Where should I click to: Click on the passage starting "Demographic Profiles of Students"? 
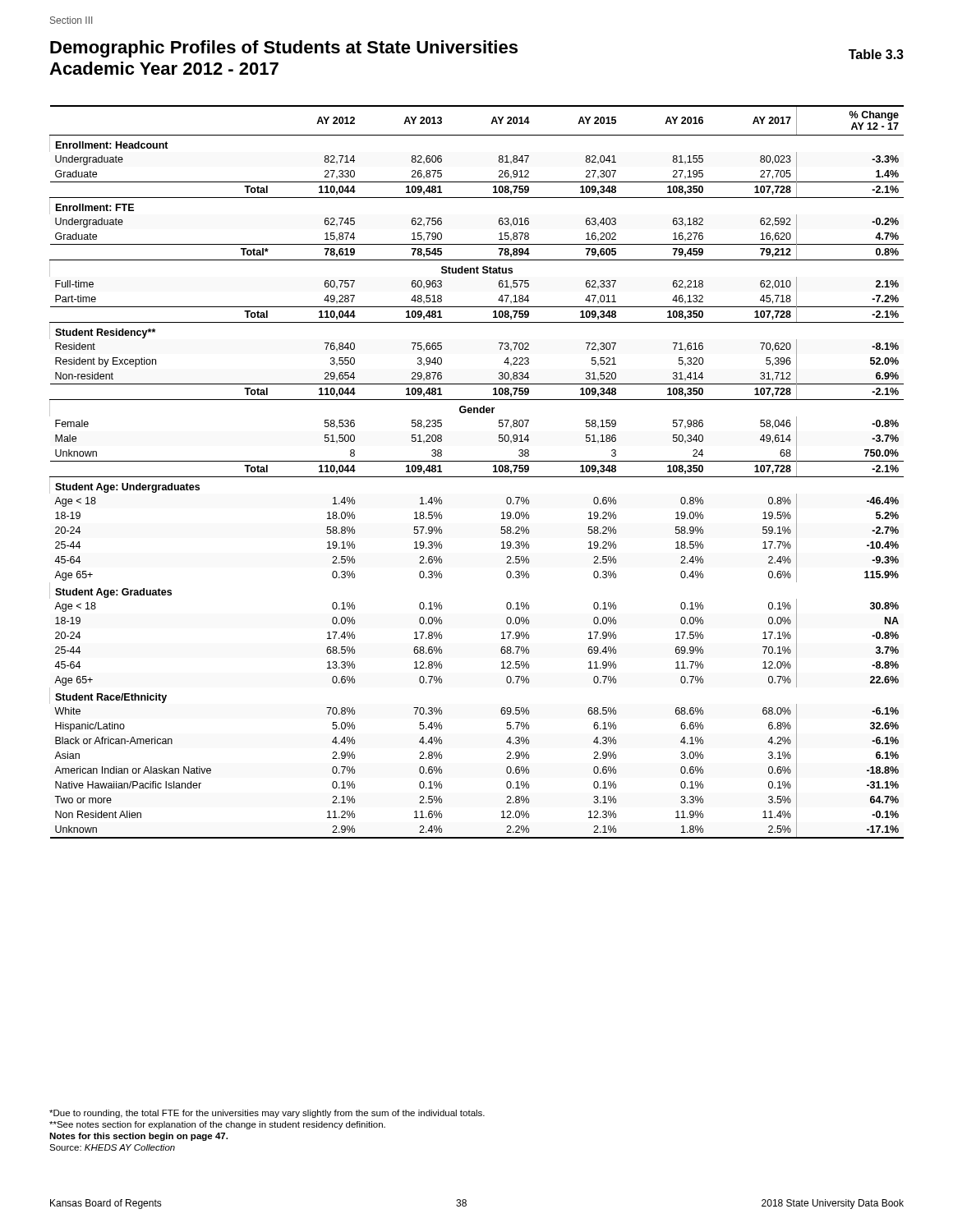point(284,58)
